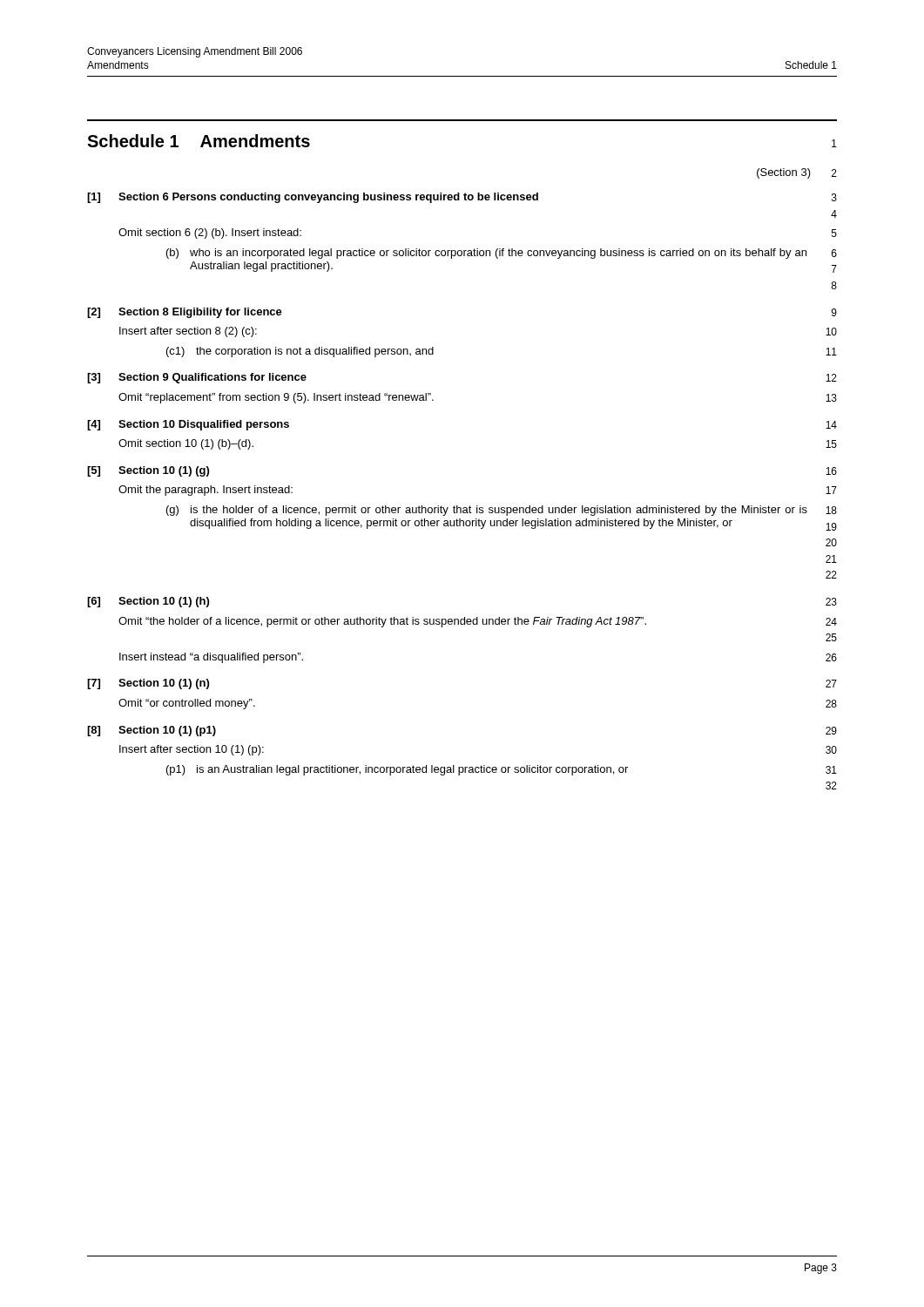Find the region starting "Insert after section 10 (1) (p):"

[x=191, y=749]
